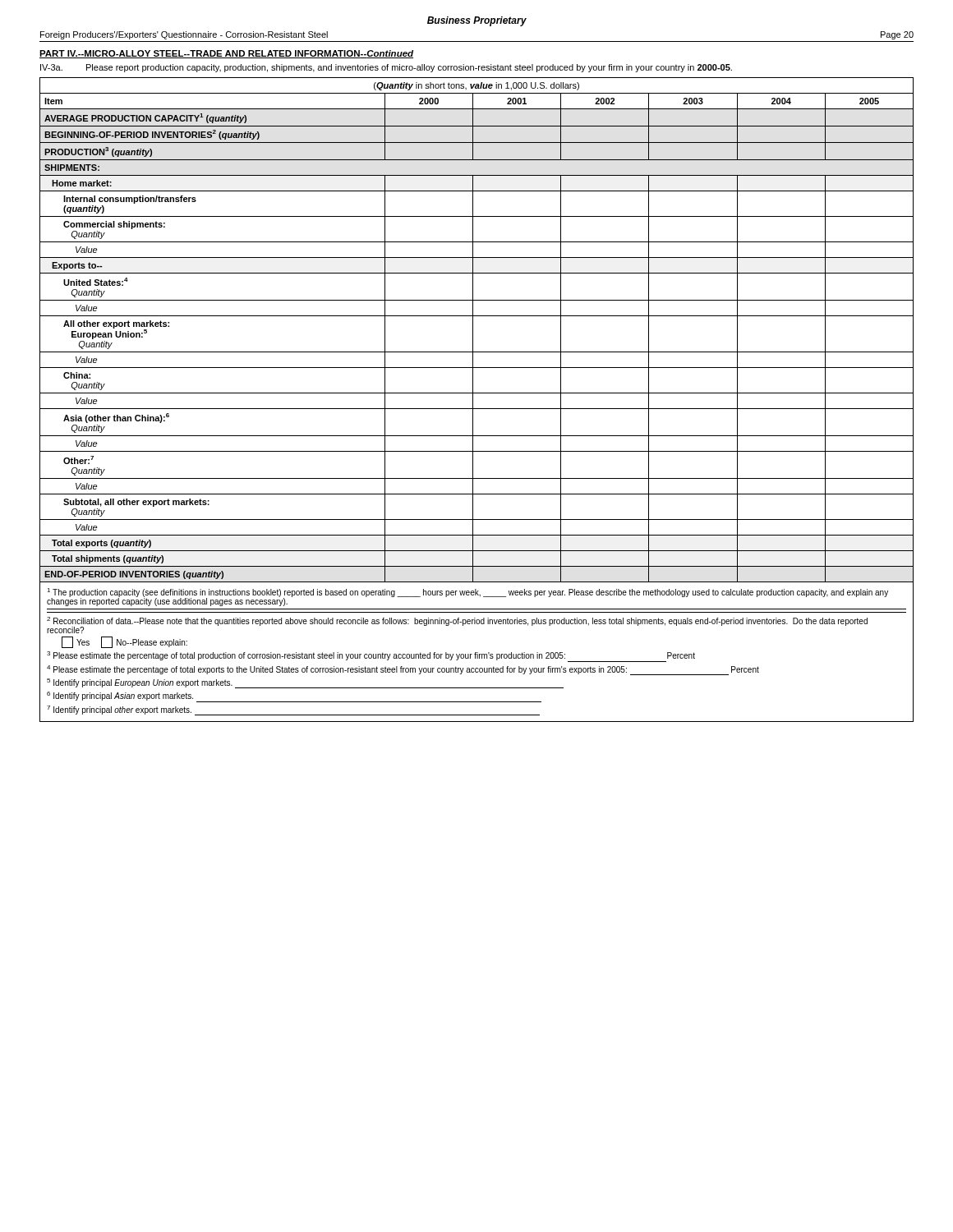Locate the block starting "PART IV.--MICRO-ALLOY STEEL--TRADE AND RELATED"
Image resolution: width=953 pixels, height=1232 pixels.
476,53
